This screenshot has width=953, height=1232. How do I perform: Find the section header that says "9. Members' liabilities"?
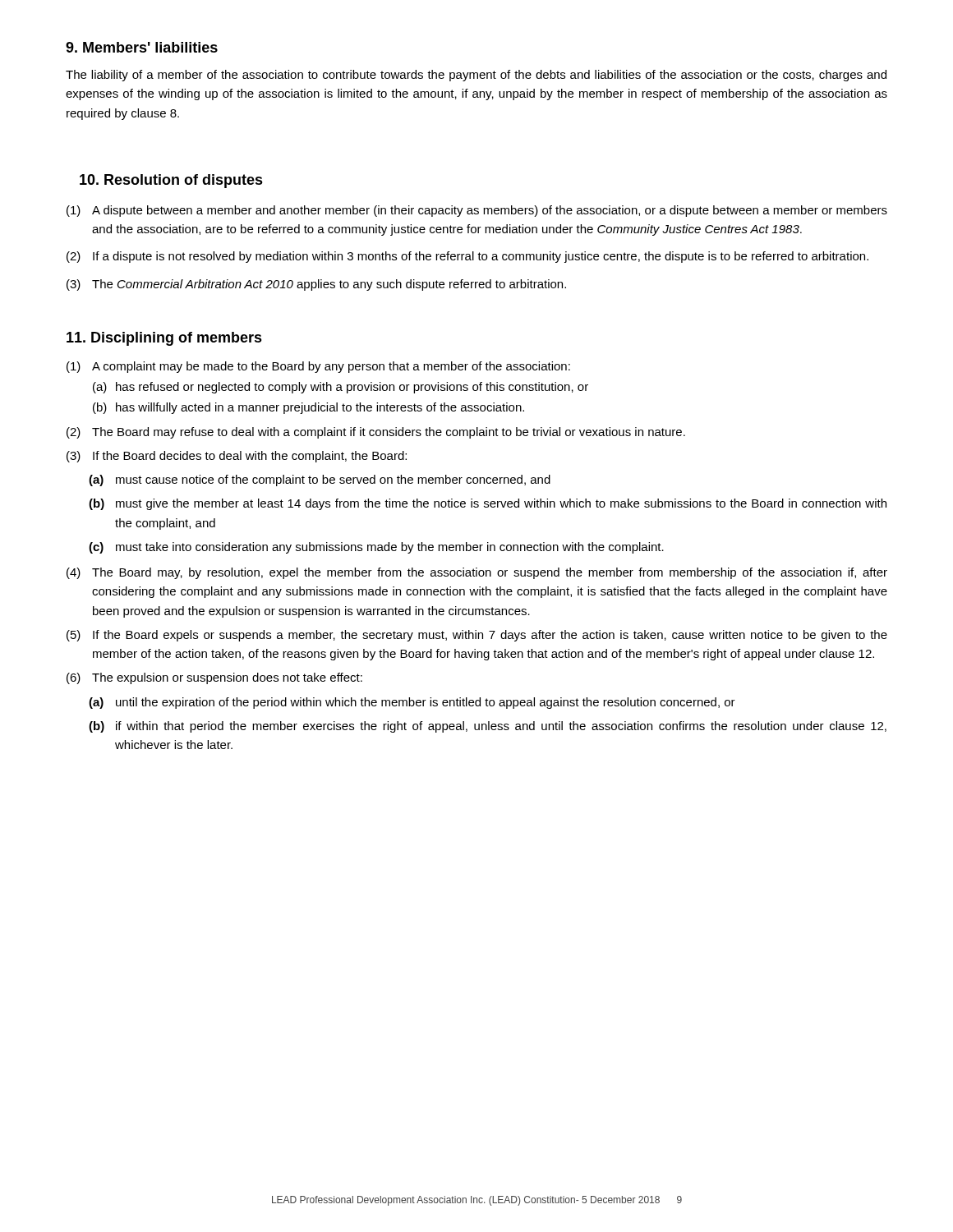(x=142, y=48)
